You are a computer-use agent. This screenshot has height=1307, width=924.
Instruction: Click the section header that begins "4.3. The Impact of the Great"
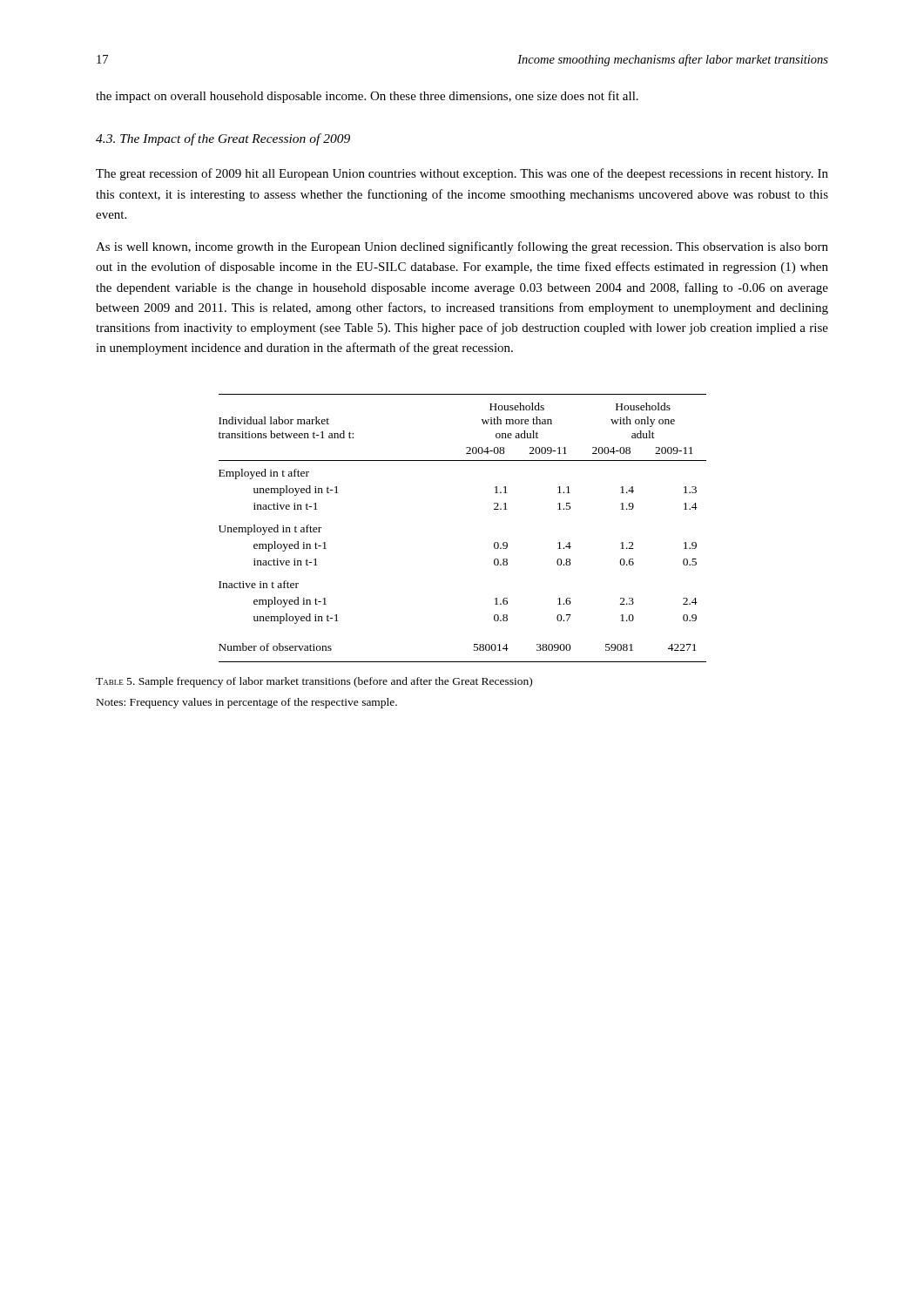[x=223, y=138]
